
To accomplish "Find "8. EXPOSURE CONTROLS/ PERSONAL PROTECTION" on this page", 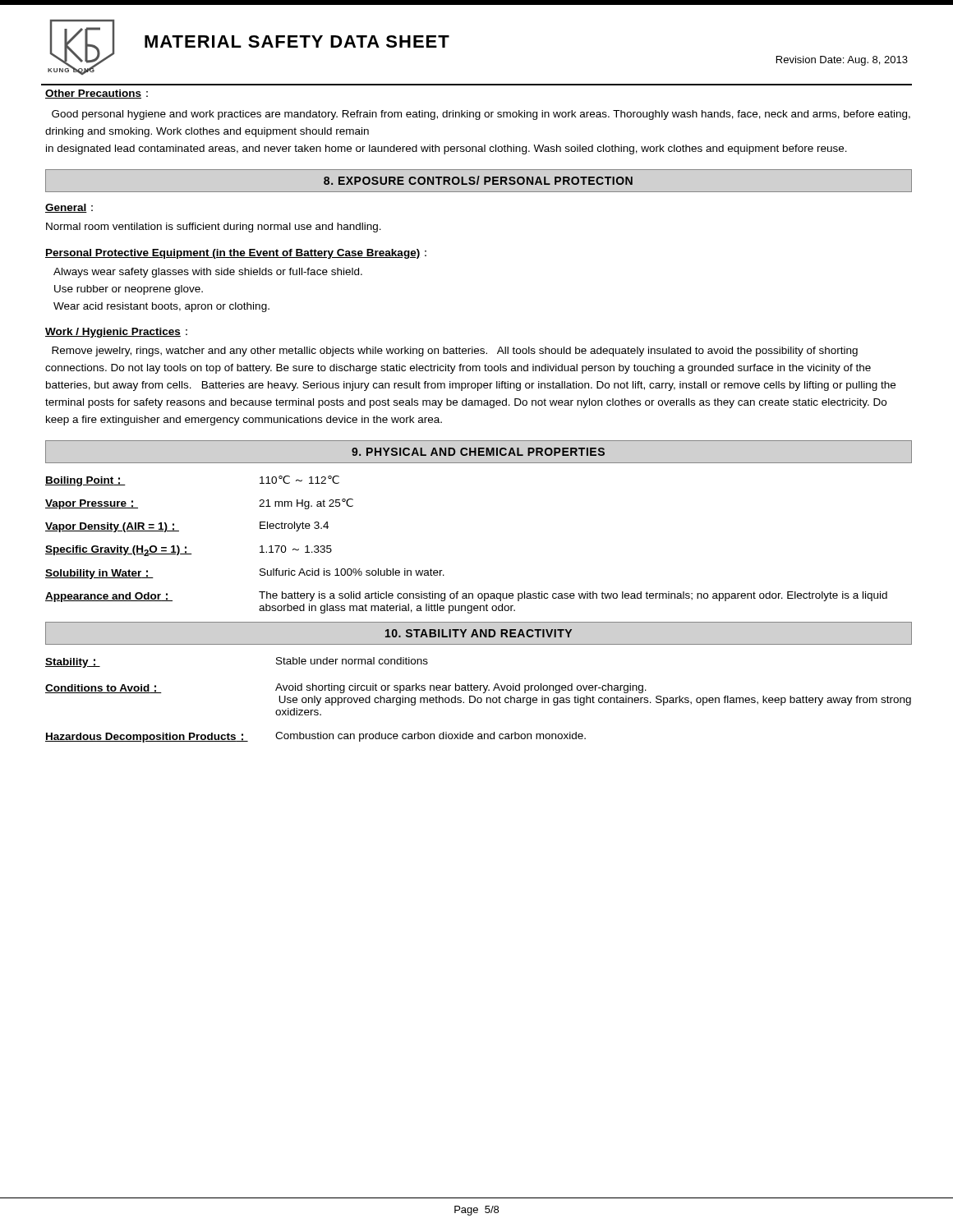I will coord(479,180).
